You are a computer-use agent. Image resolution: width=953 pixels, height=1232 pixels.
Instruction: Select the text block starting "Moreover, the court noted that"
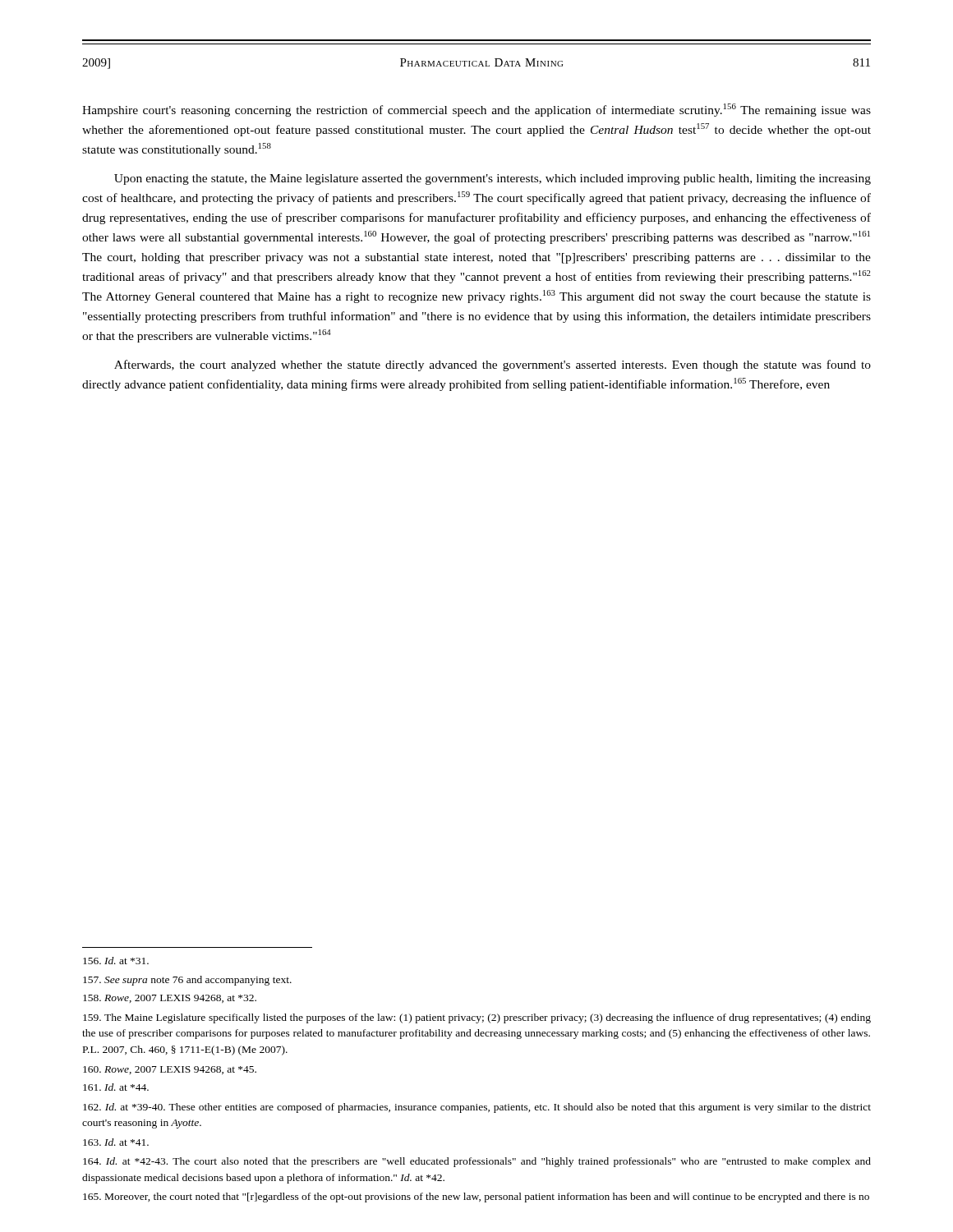click(x=476, y=1197)
